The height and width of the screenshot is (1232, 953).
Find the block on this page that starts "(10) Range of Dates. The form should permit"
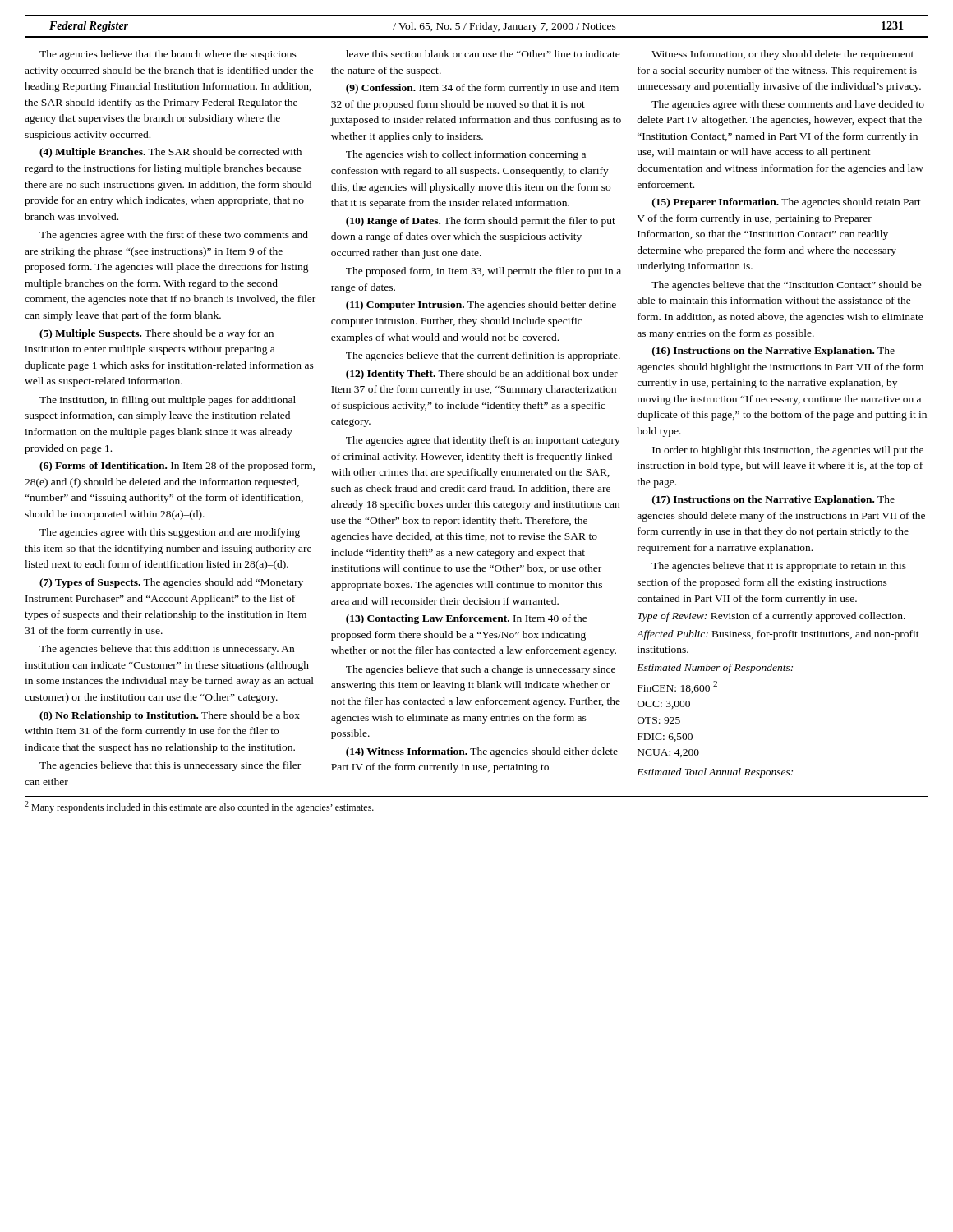[476, 236]
